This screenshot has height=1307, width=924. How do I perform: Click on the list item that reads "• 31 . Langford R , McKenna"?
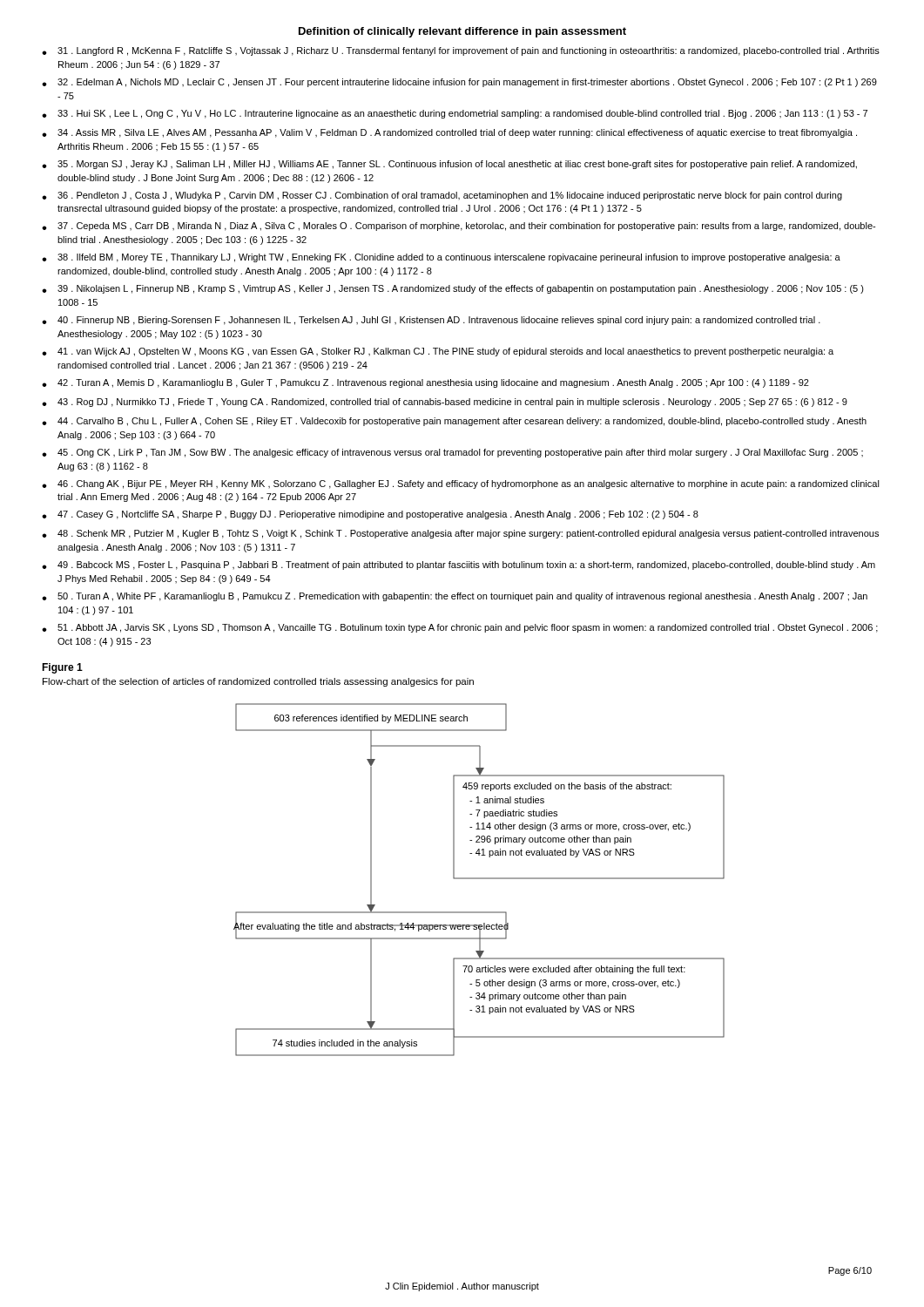462,58
